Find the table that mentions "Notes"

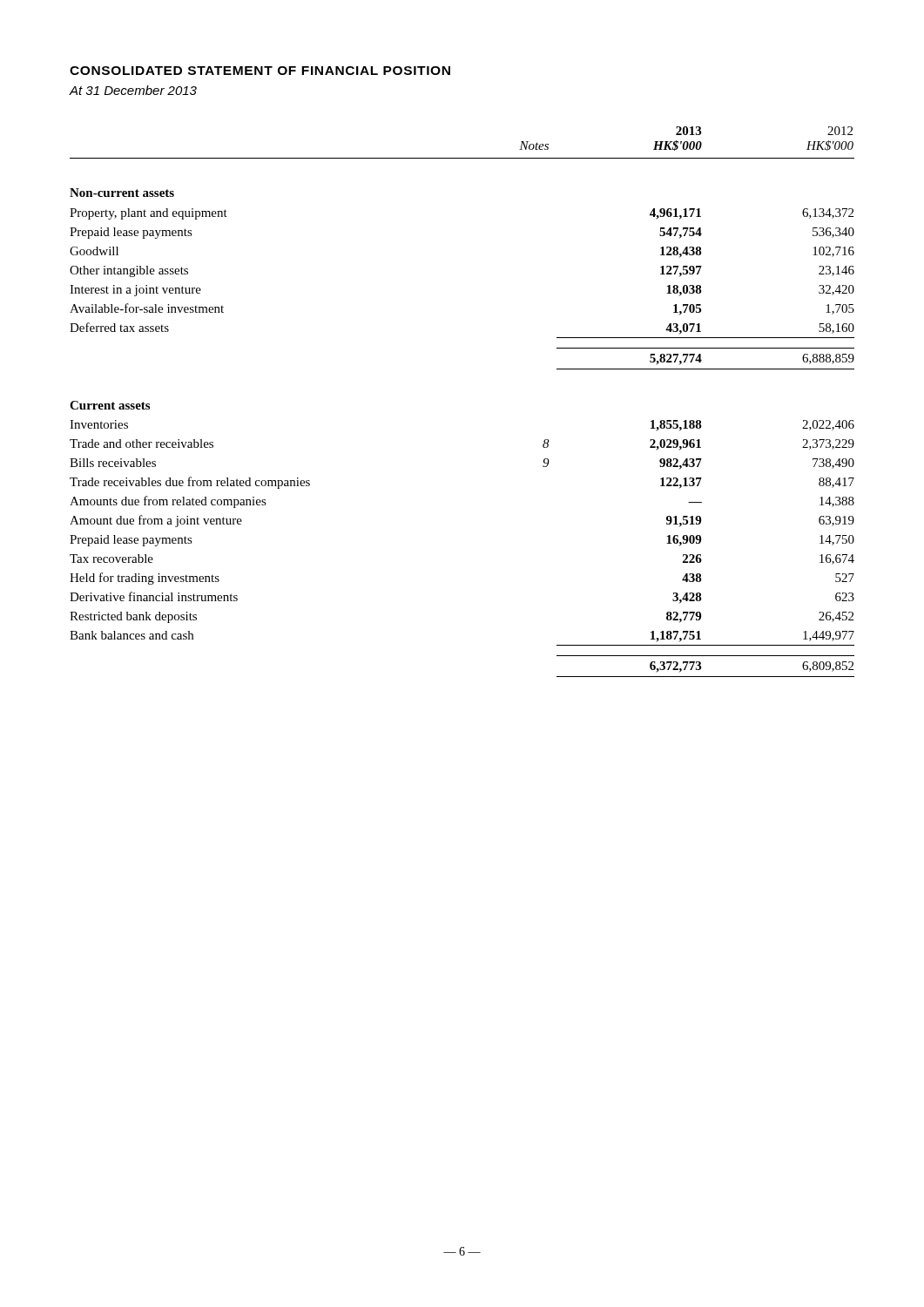click(x=462, y=400)
